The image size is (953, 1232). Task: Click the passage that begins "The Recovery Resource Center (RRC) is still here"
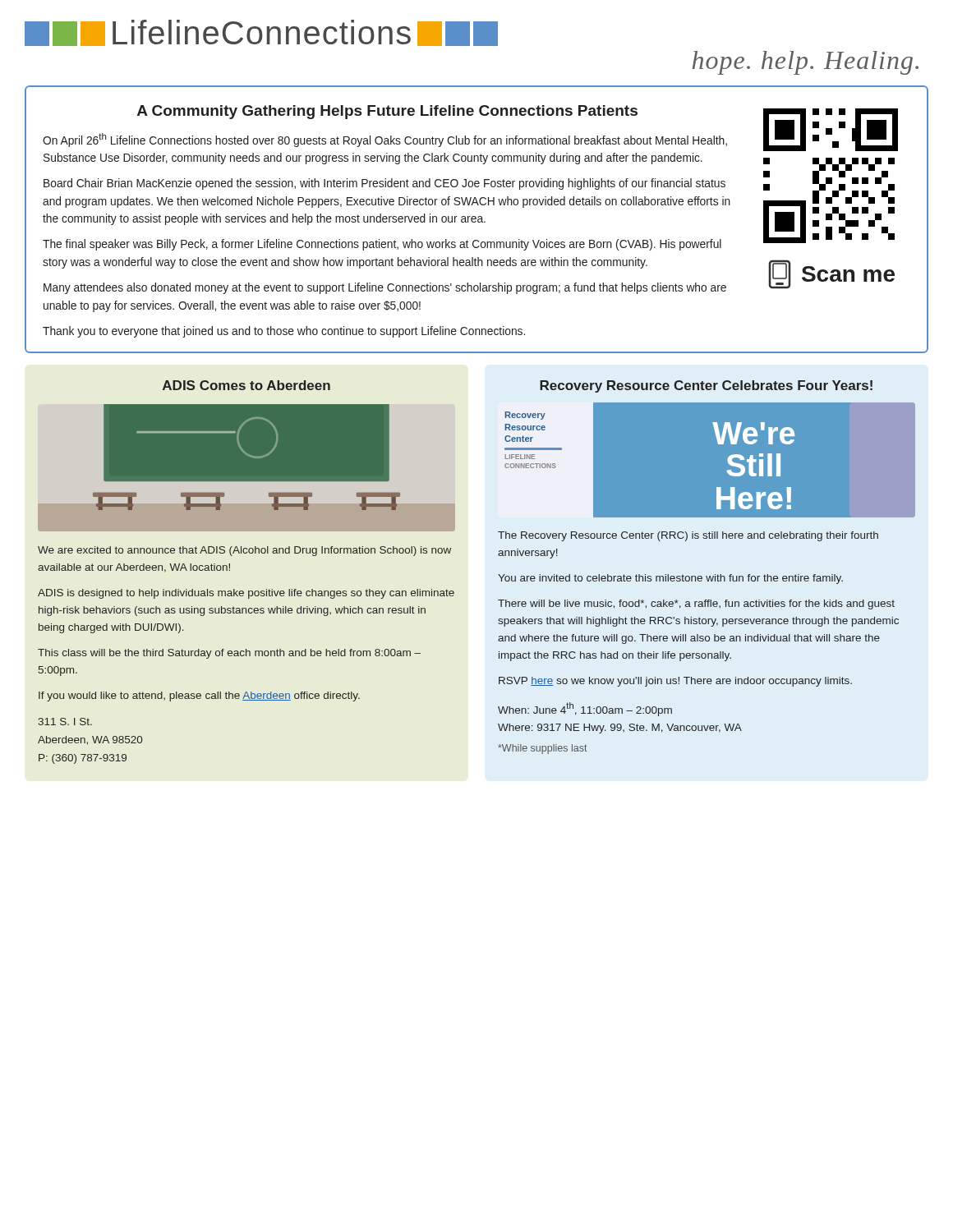688,544
